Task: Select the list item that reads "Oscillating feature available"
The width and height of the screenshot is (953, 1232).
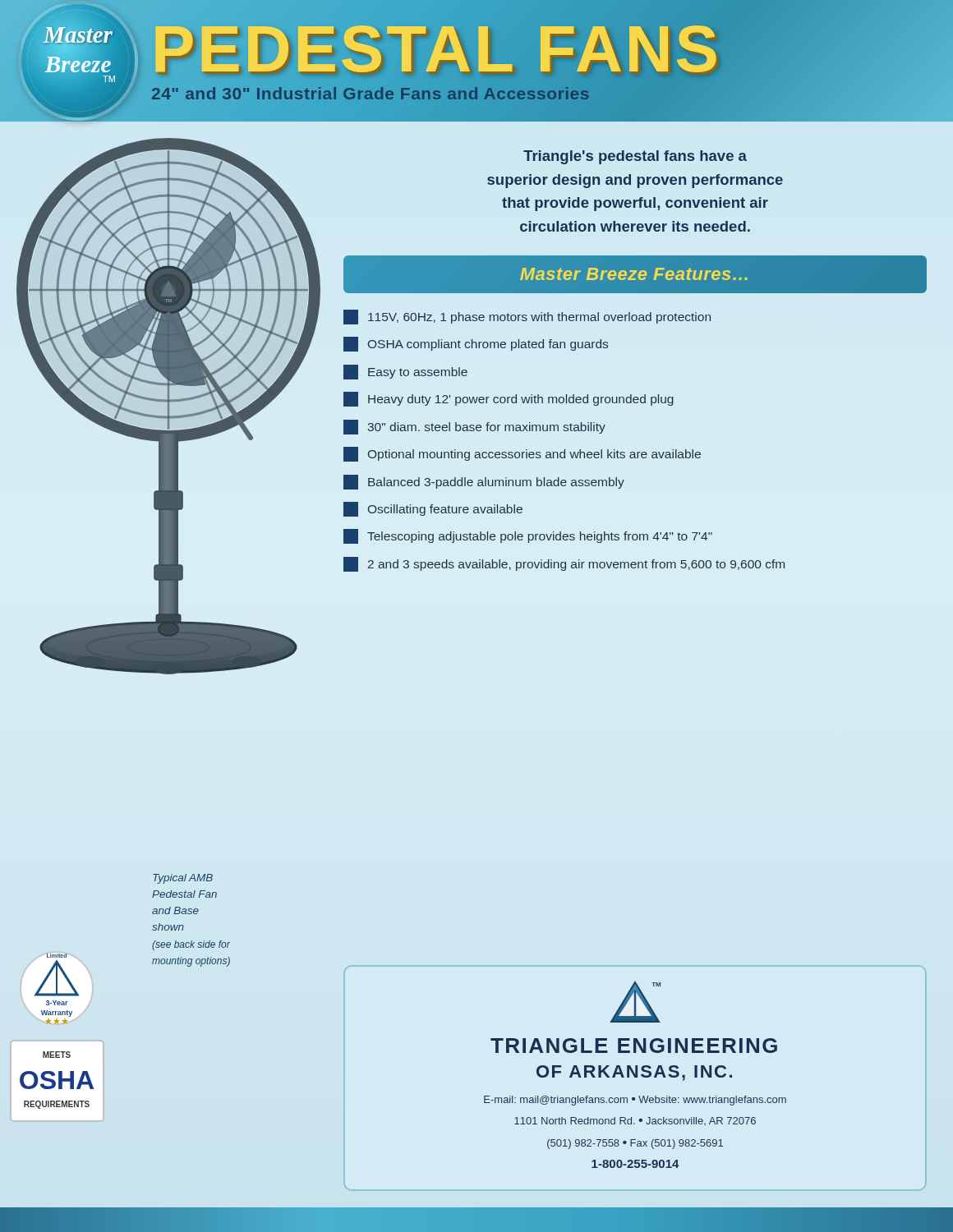Action: pos(433,509)
